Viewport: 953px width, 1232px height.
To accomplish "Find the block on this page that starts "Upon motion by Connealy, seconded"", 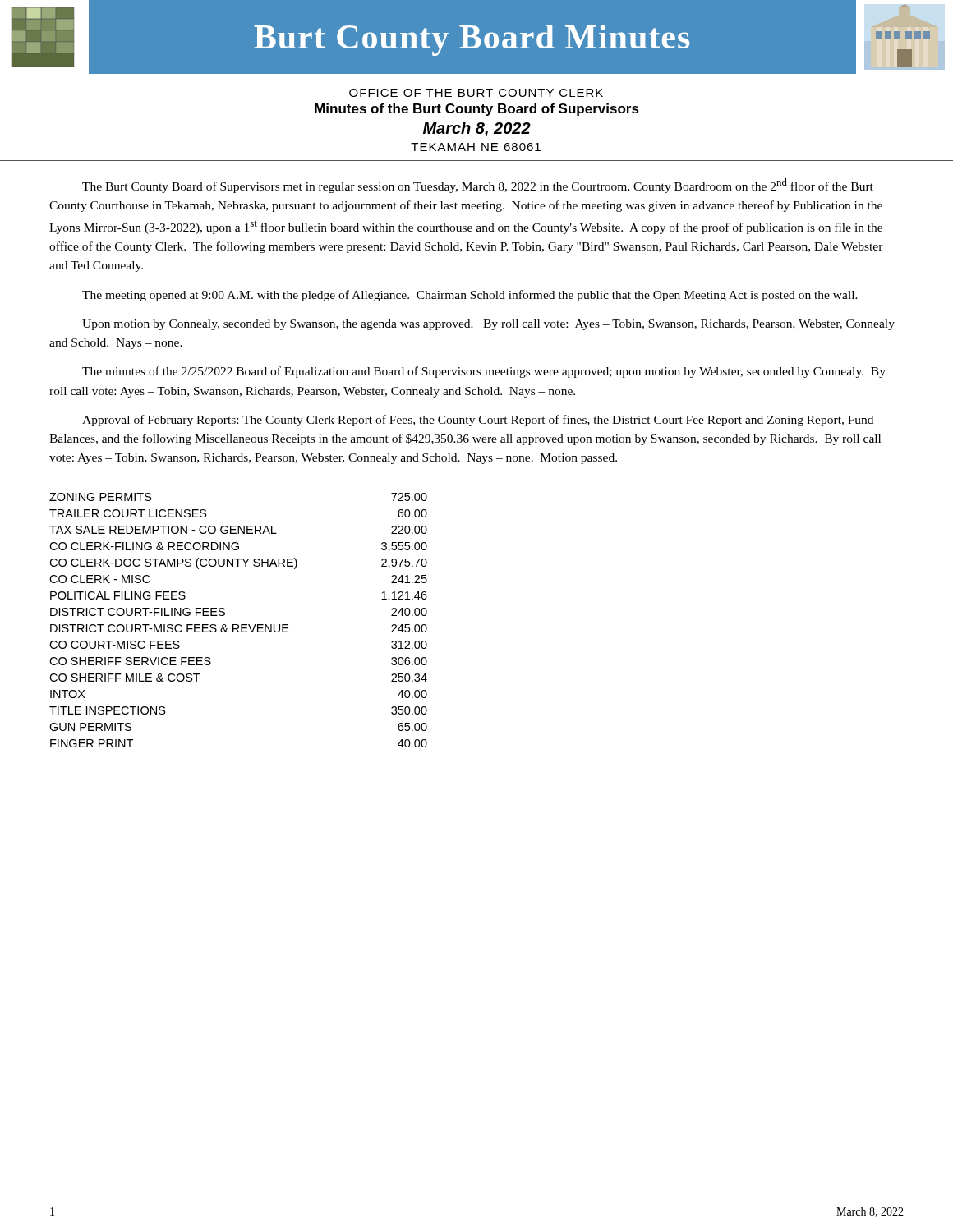I will [x=472, y=333].
